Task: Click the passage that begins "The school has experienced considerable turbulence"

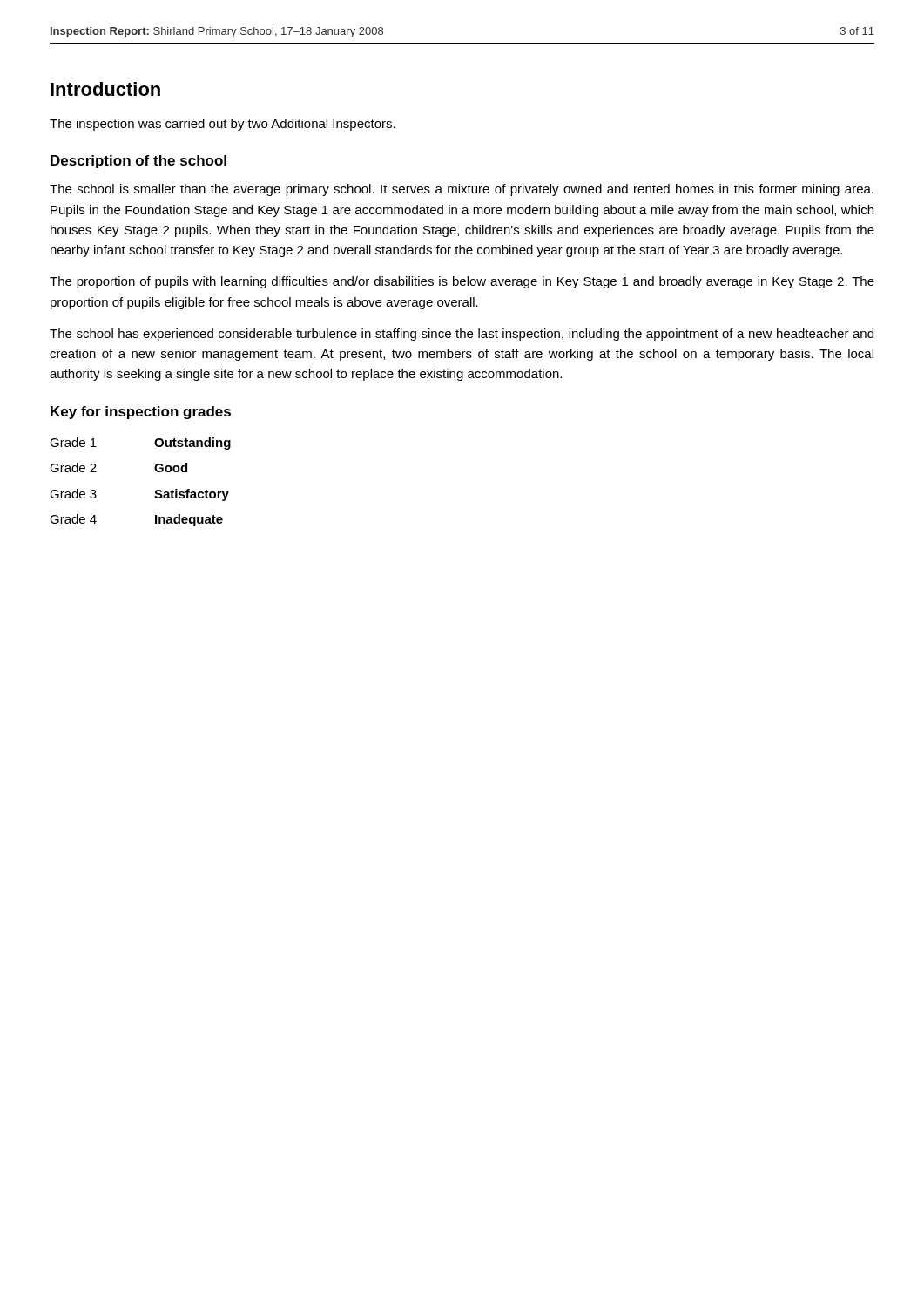Action: click(462, 353)
